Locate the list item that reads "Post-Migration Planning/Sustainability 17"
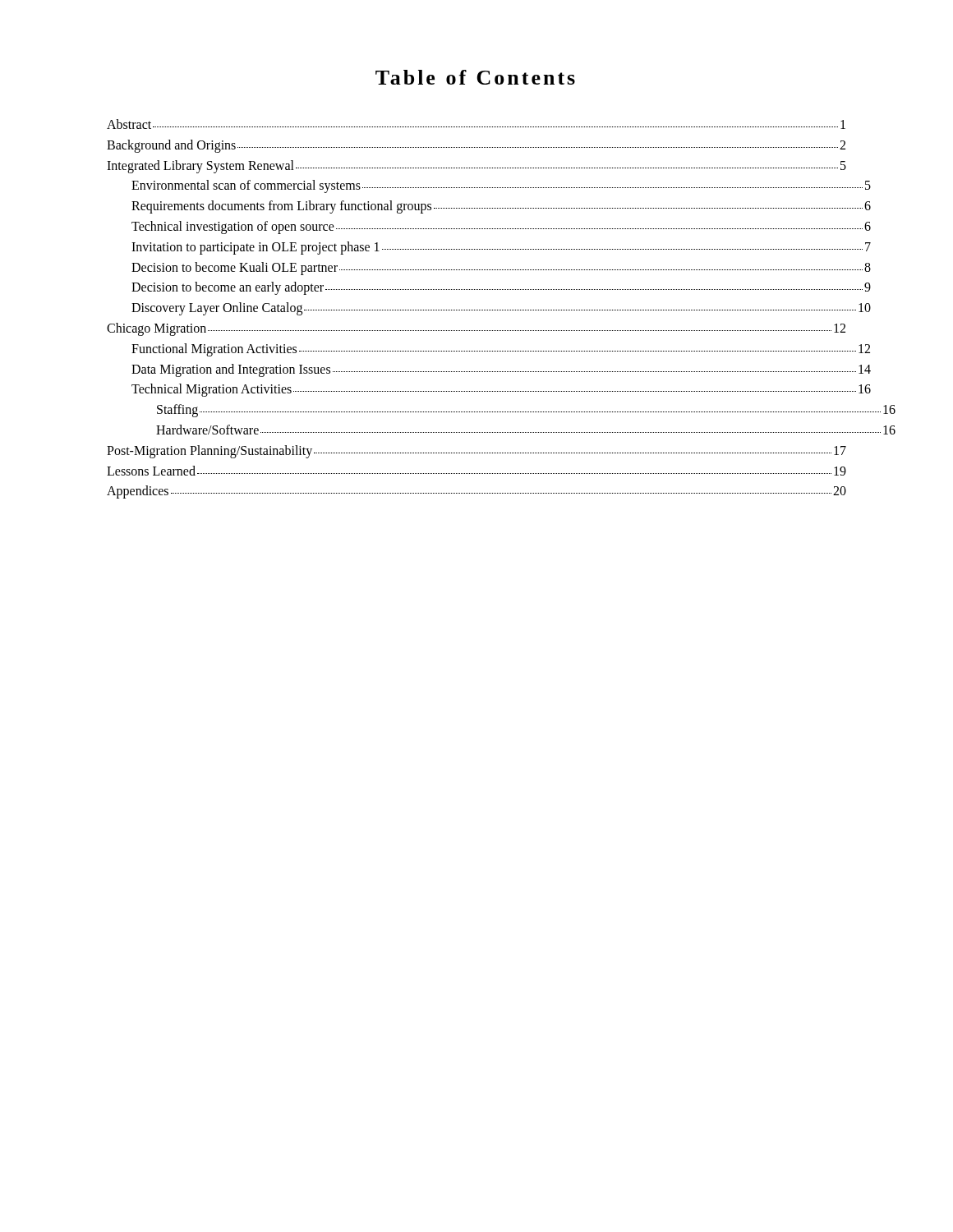 (476, 451)
